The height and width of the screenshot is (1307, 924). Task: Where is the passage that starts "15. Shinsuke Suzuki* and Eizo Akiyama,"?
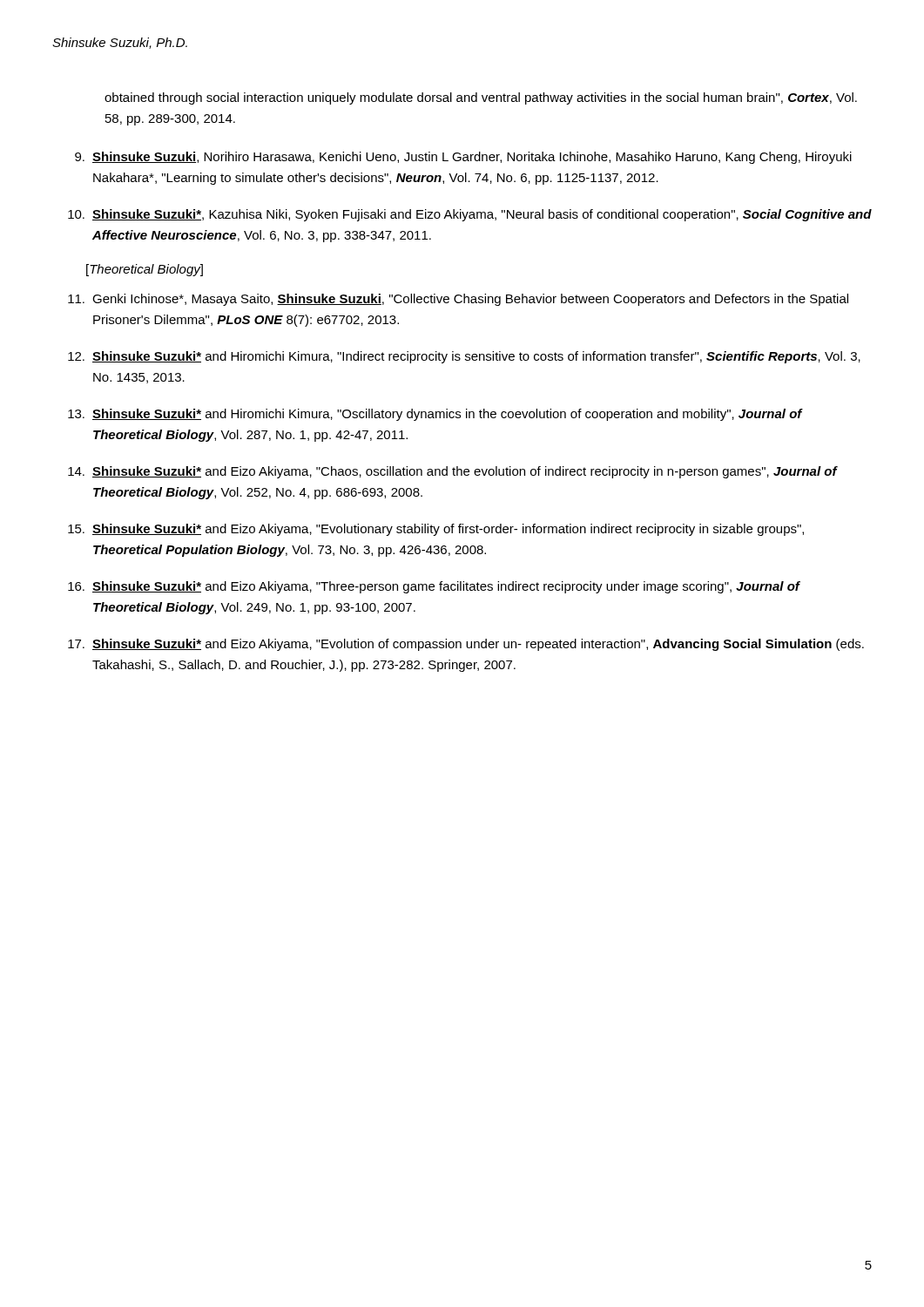point(462,539)
